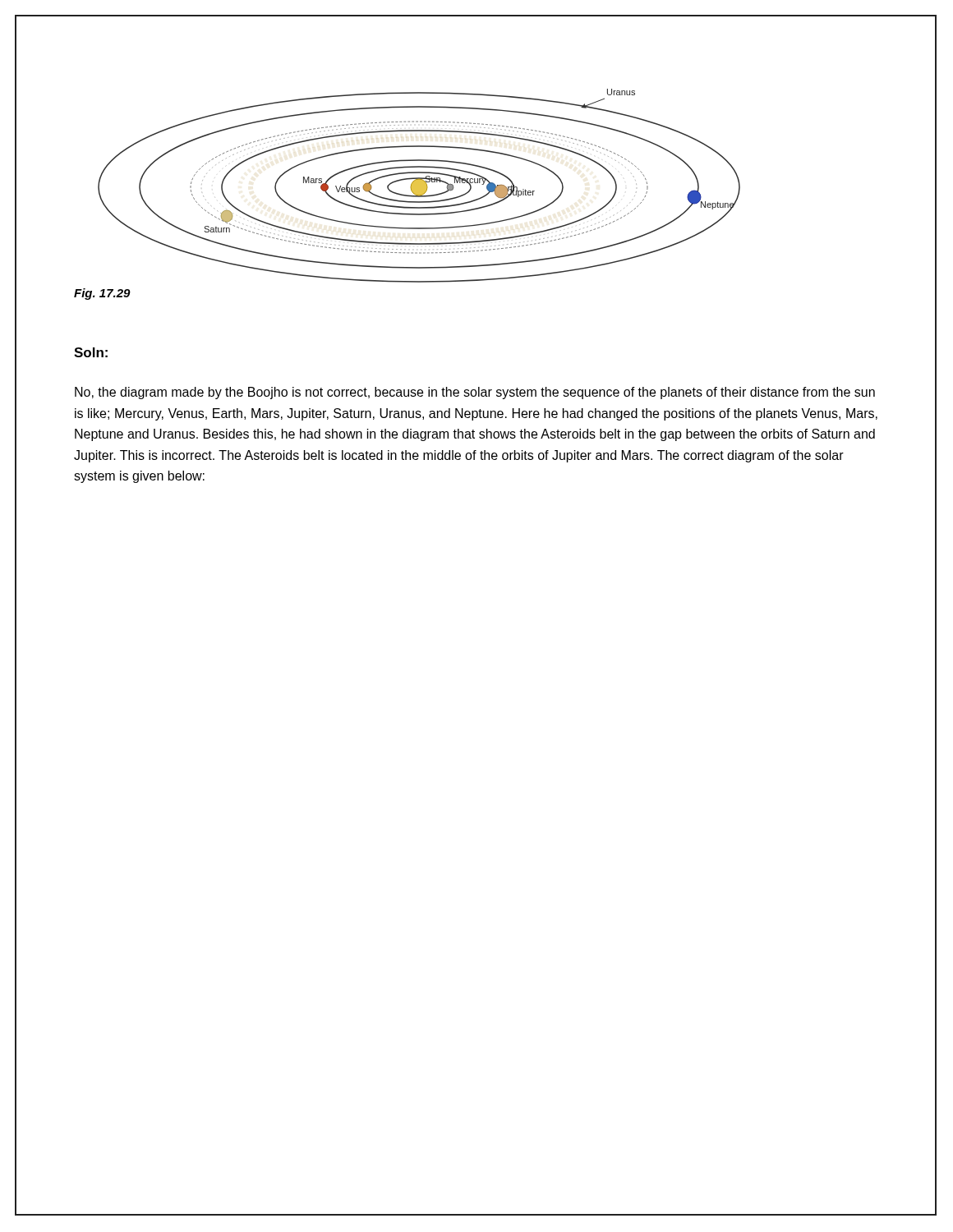Navigate to the region starting "No, the diagram made by the Boojho"
This screenshot has height=1232, width=953.
481,434
